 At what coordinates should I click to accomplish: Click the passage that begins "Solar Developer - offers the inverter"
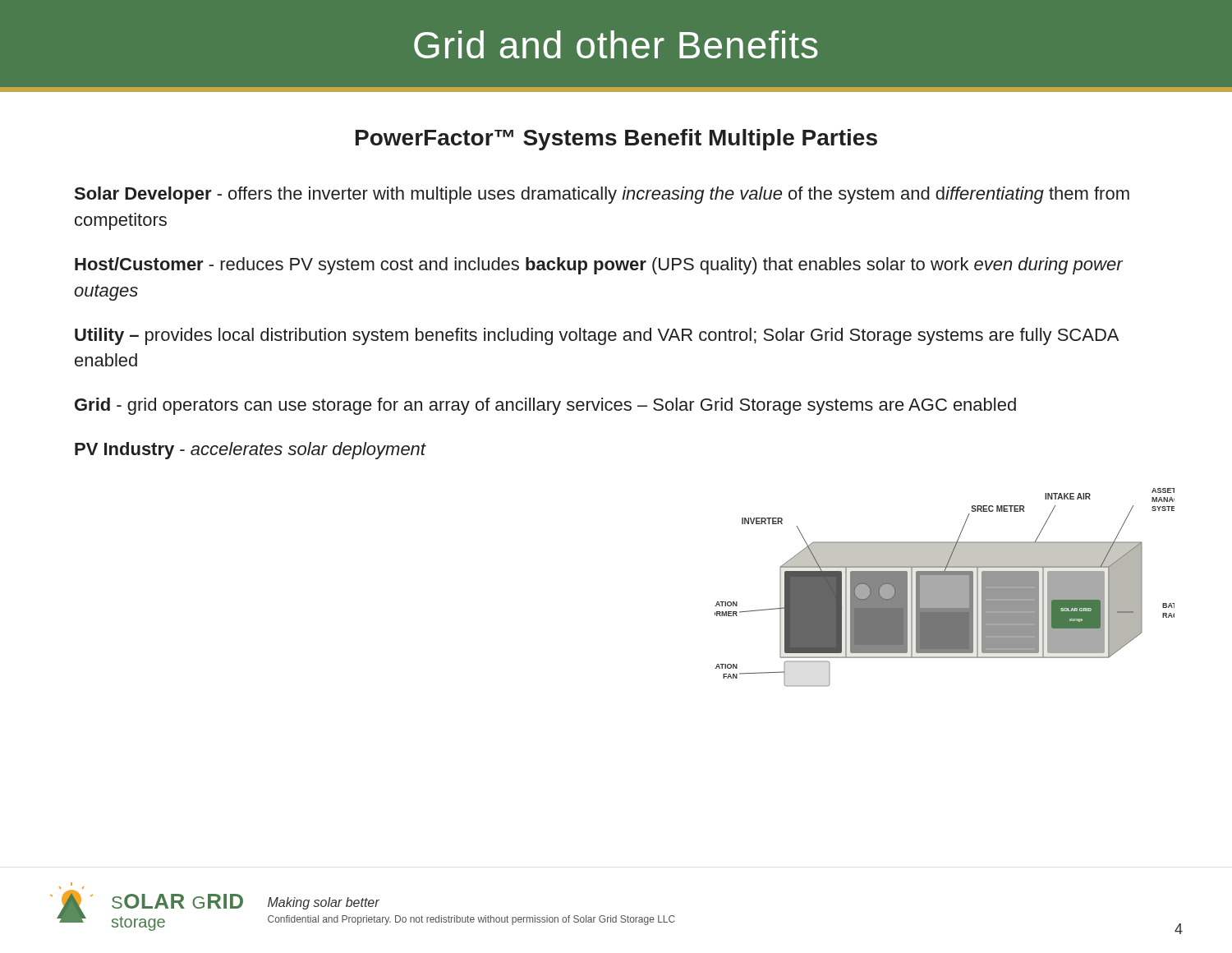click(616, 207)
